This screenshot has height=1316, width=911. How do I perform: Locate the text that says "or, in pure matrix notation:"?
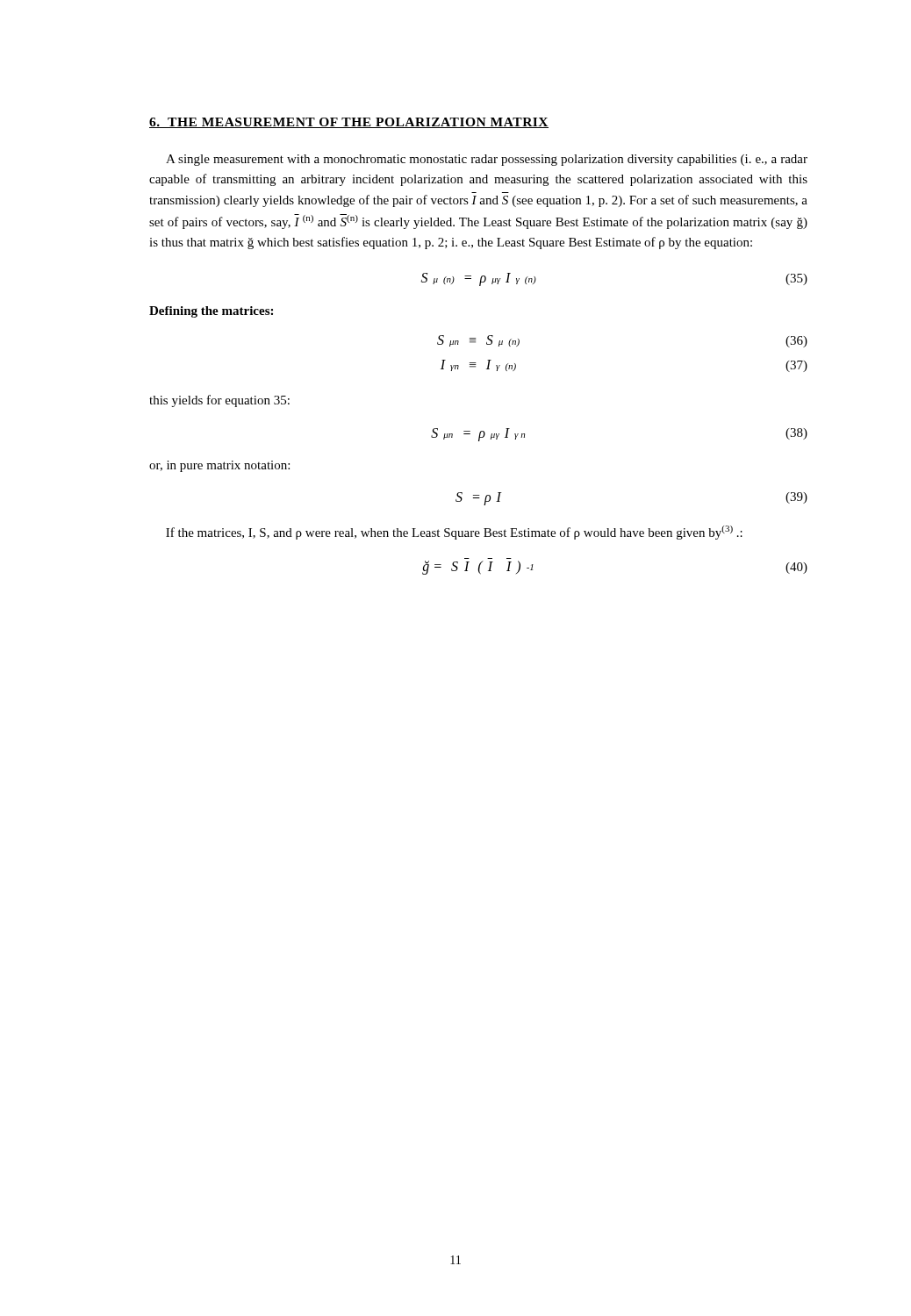(x=220, y=465)
